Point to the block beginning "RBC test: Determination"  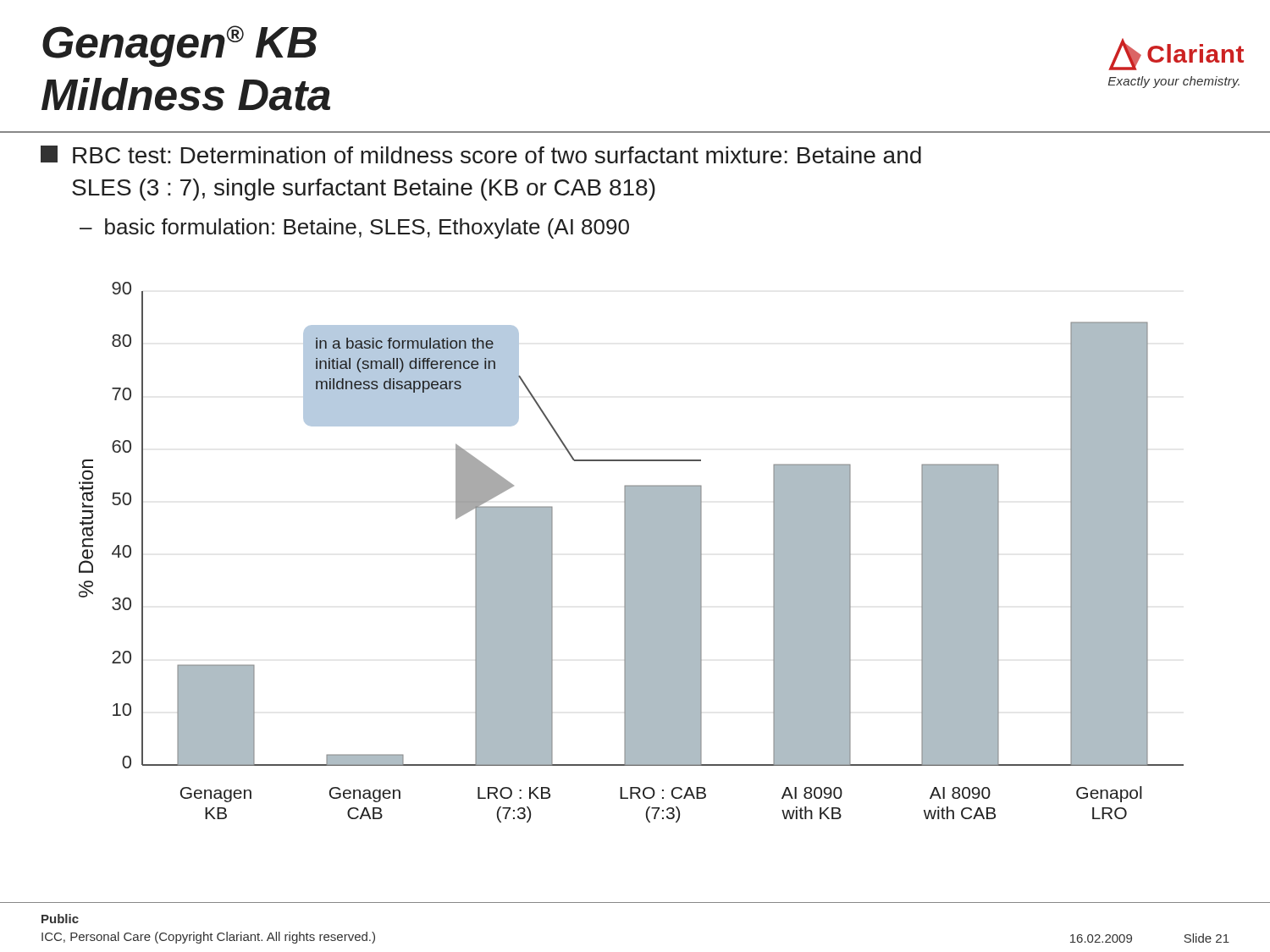click(x=481, y=172)
